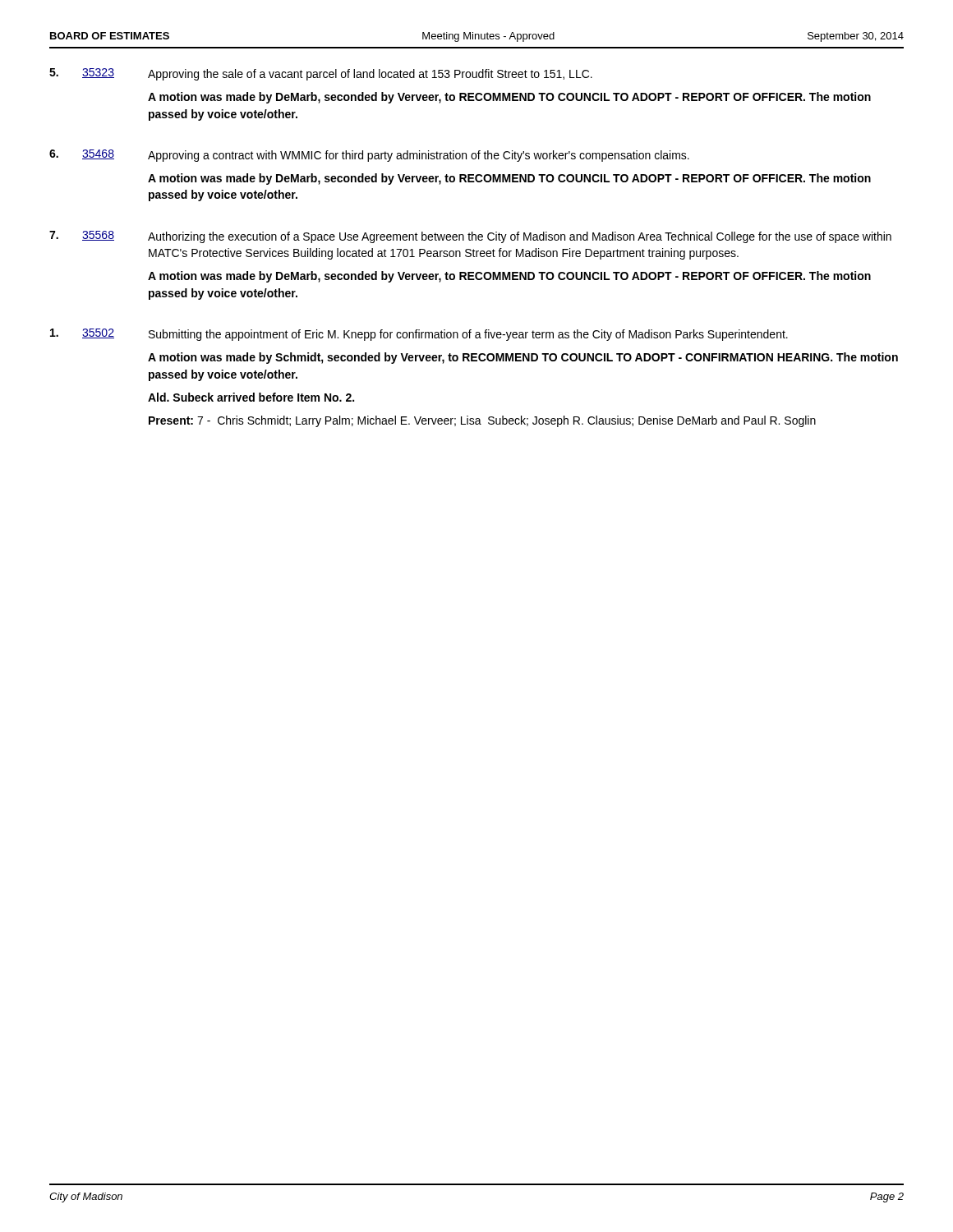The image size is (953, 1232).
Task: Where is the passage that starts "5. 35323 Approving the sale of"?
Action: click(x=476, y=97)
